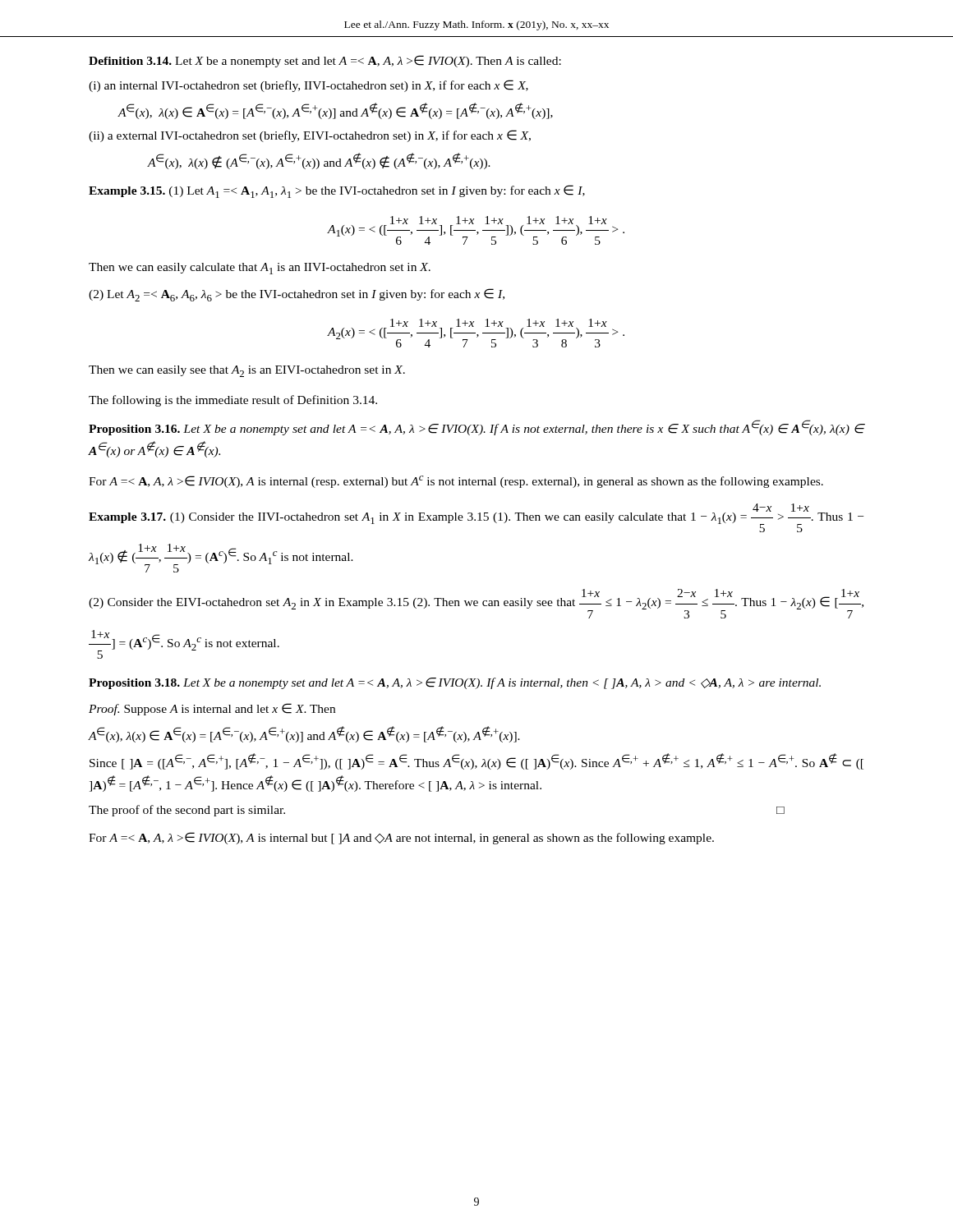This screenshot has width=953, height=1232.
Task: Select the text block with the text "Example 3.17. (1) Consider the IIVI-octahedron set A1"
Action: coord(476,518)
